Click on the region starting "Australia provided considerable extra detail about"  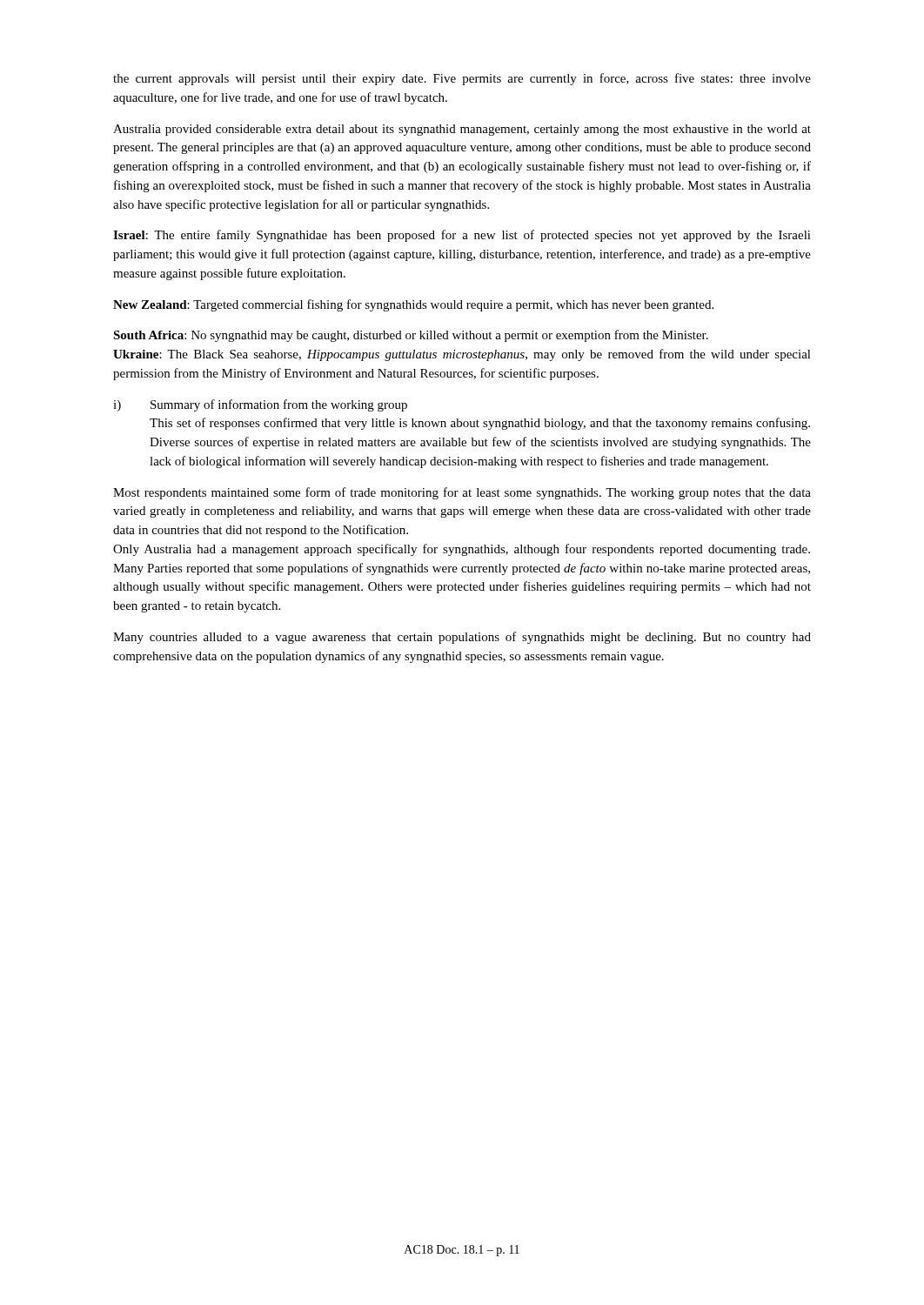462,166
